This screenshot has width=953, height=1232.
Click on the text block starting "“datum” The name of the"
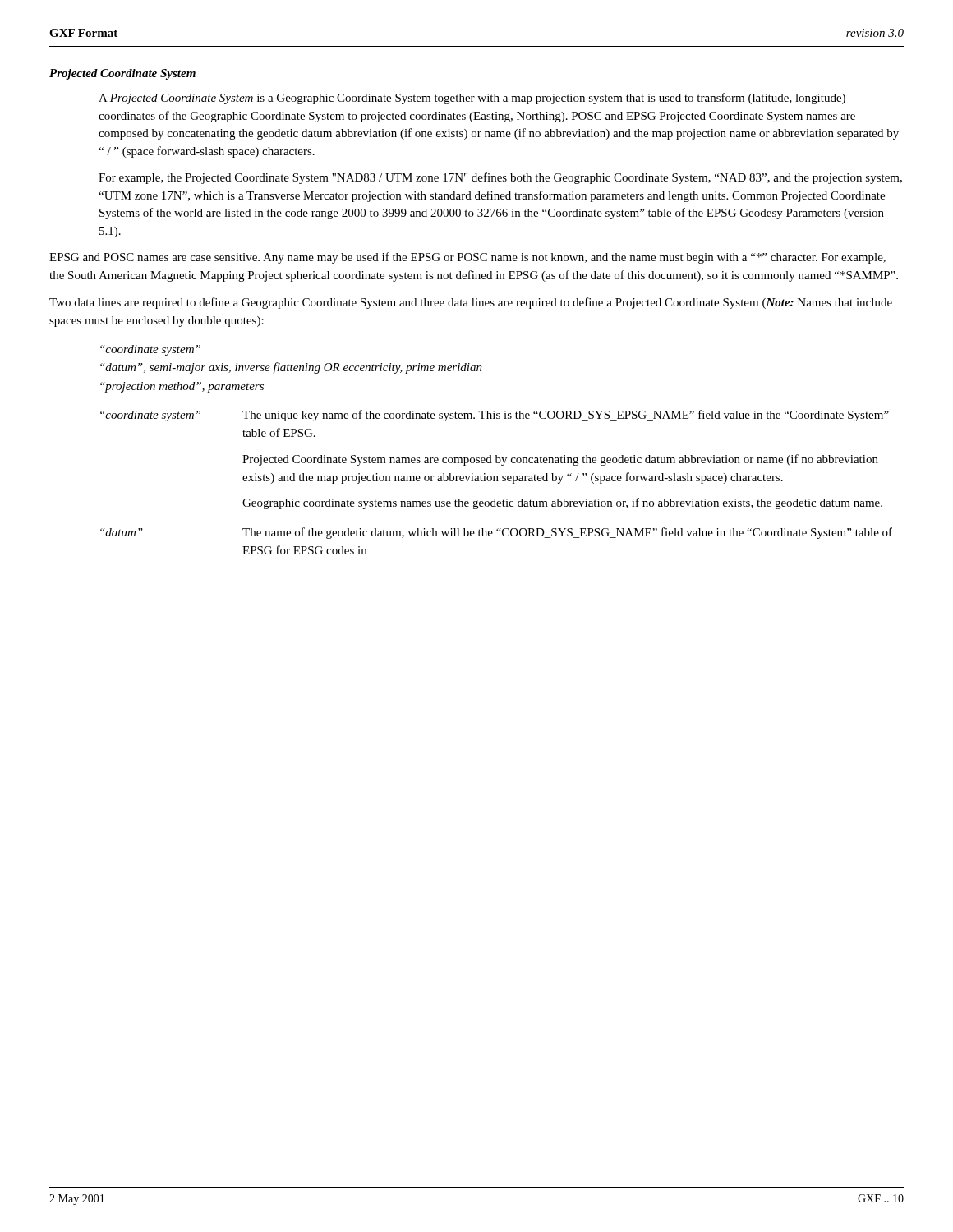point(501,542)
